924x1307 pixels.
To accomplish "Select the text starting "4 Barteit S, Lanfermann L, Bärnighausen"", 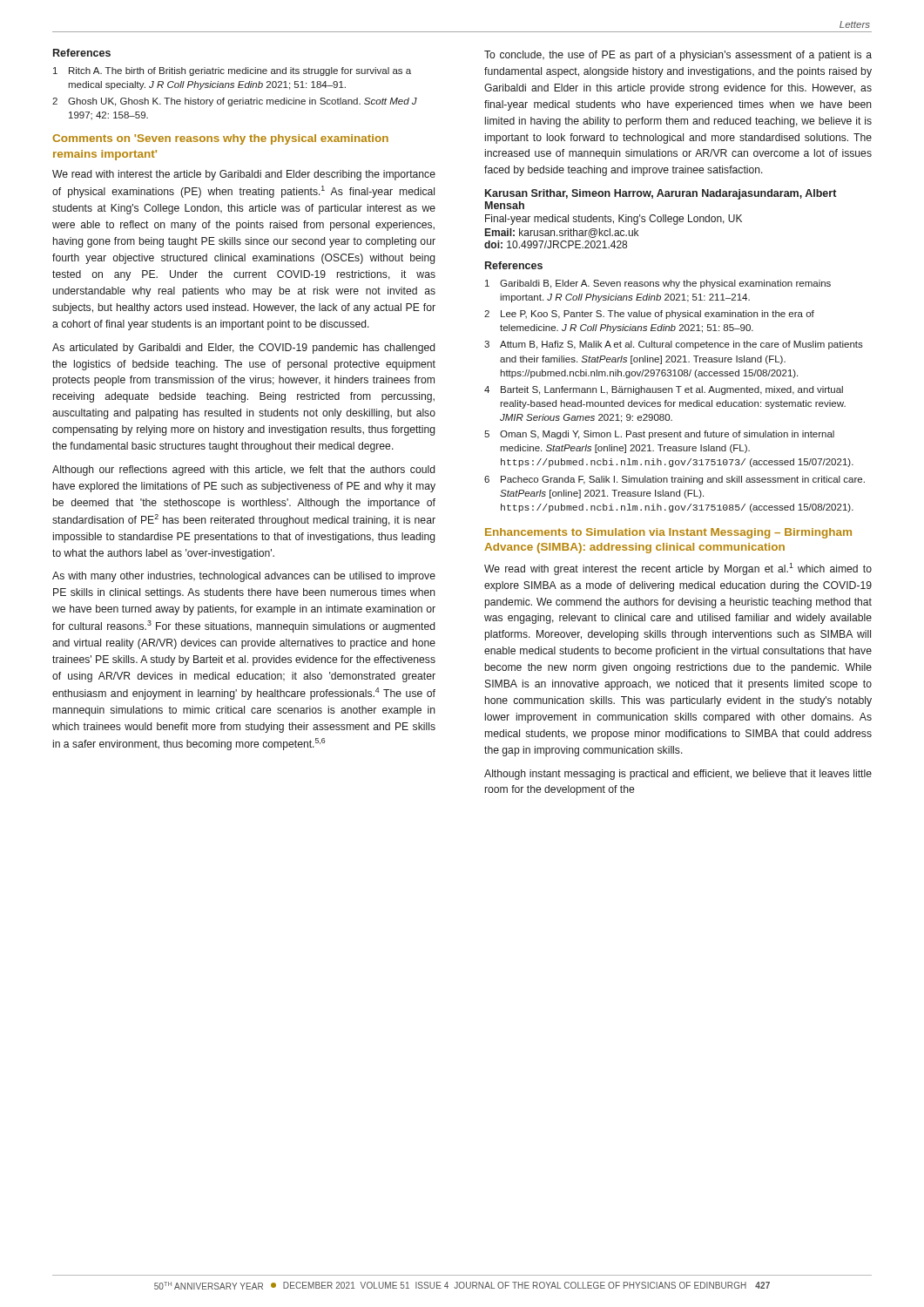I will (678, 403).
